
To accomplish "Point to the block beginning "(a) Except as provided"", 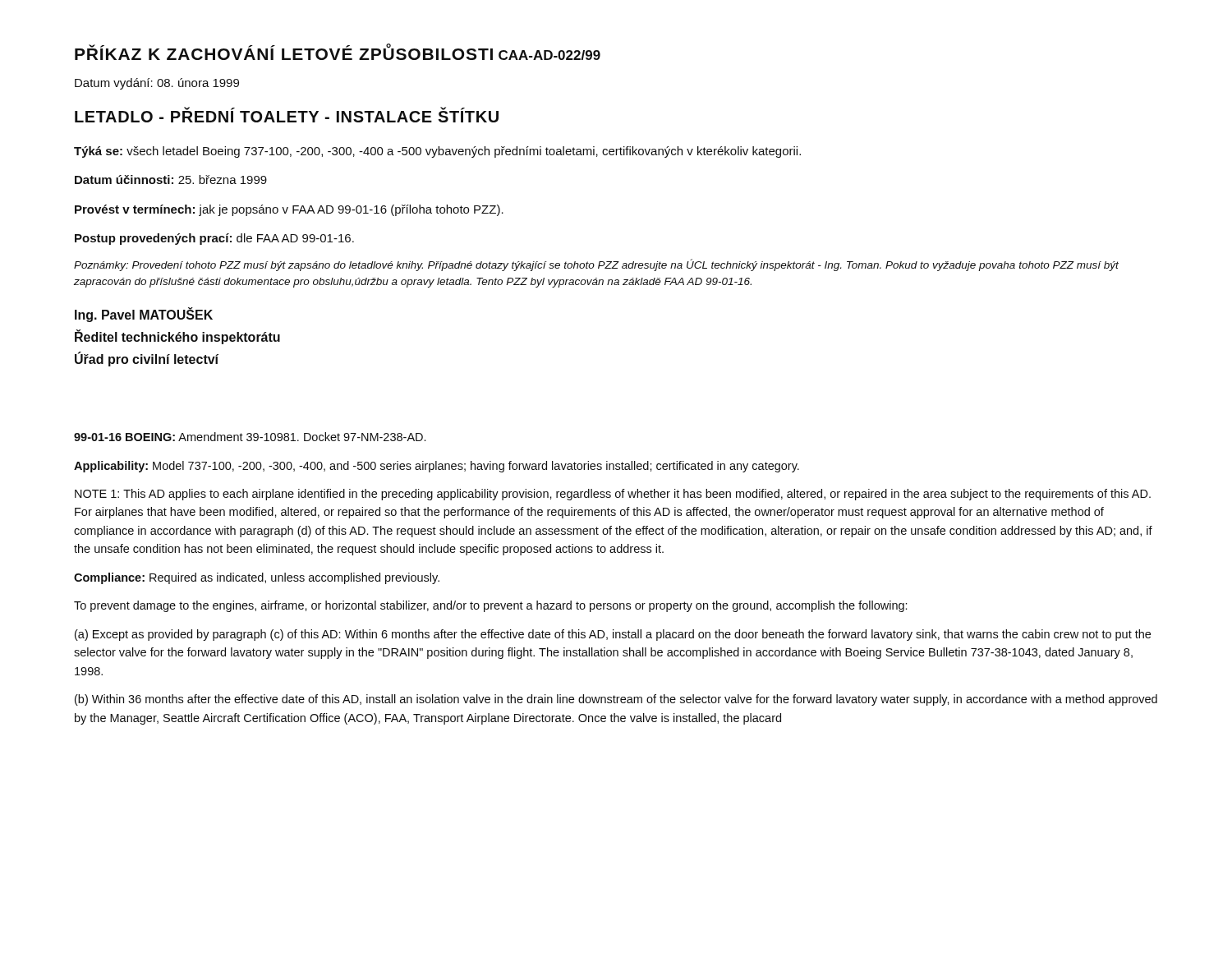I will [616, 653].
